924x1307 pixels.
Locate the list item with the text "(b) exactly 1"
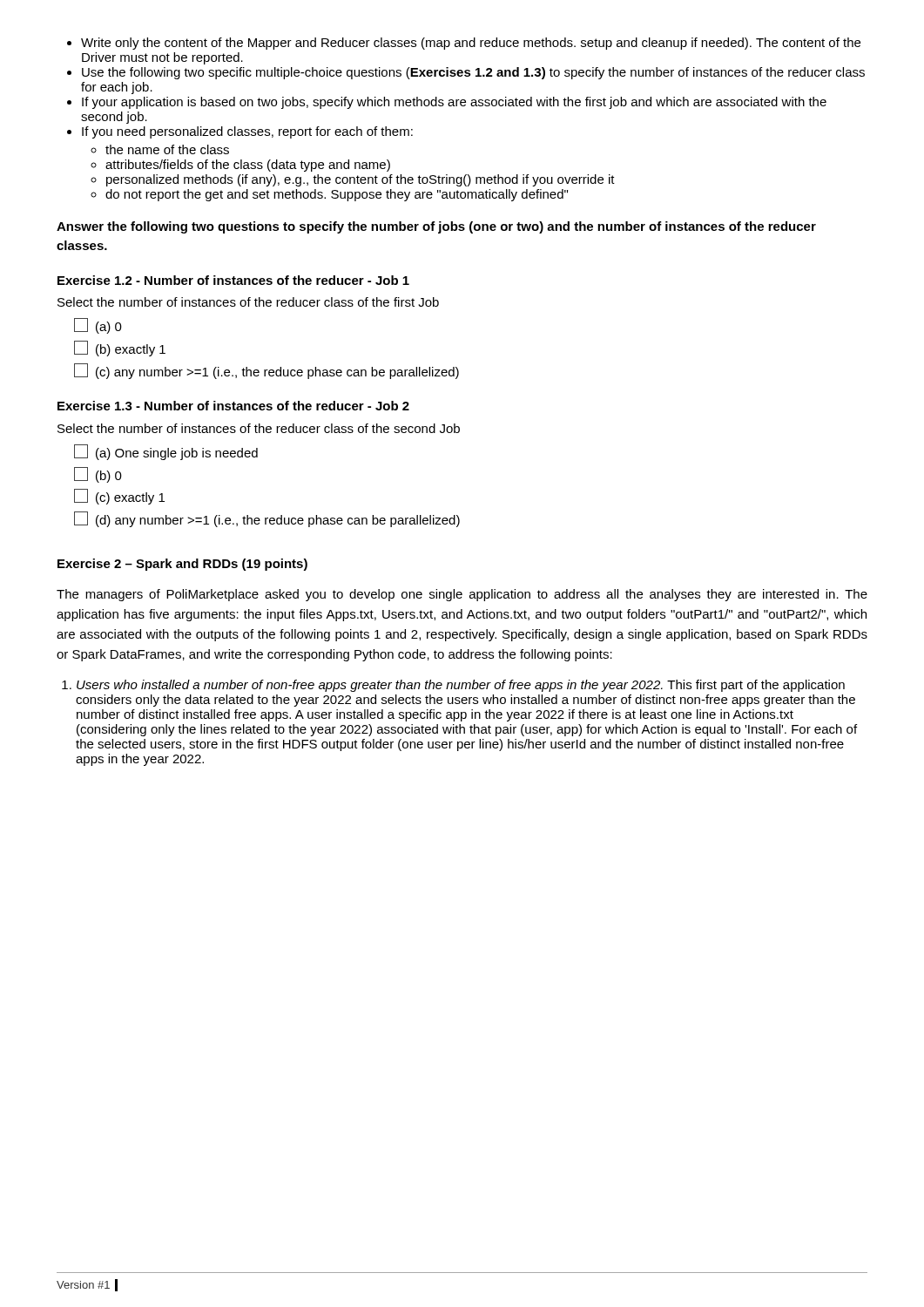click(x=120, y=349)
